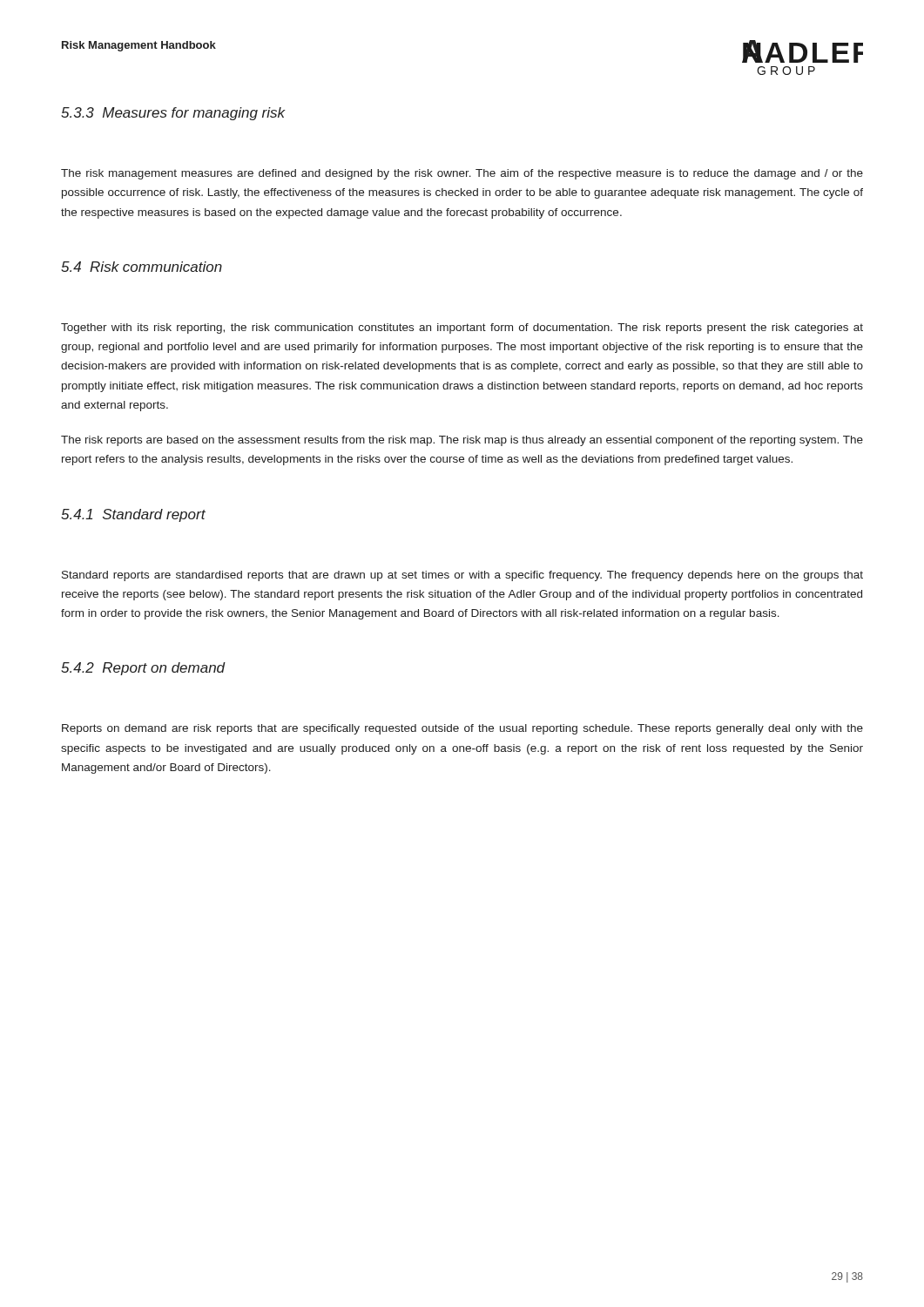924x1307 pixels.
Task: Select the text block with the text "Reports on demand"
Action: (x=462, y=748)
